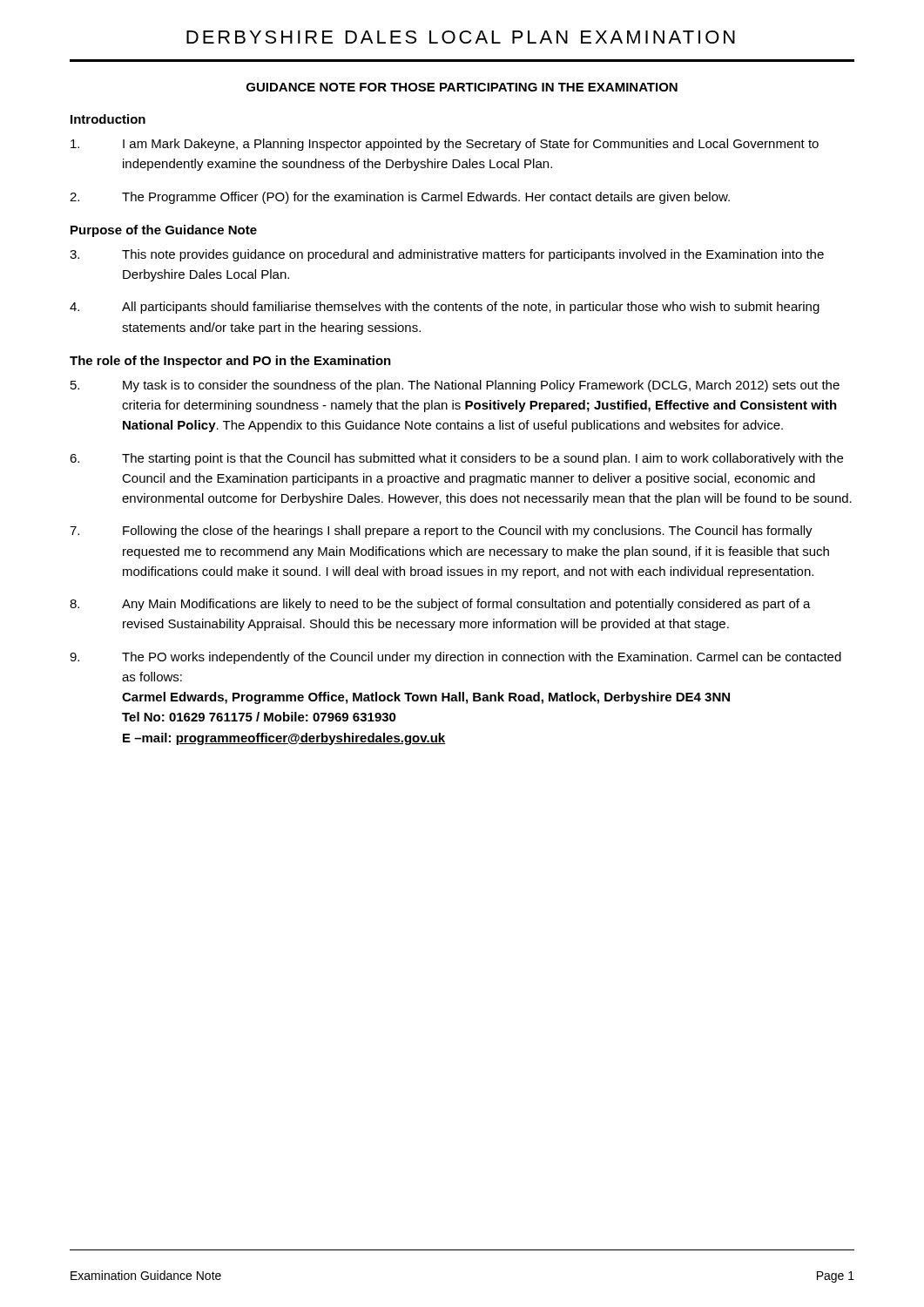Locate the section header with the text "Purpose of the Guidance"
Screen dimensions: 1307x924
pos(163,229)
